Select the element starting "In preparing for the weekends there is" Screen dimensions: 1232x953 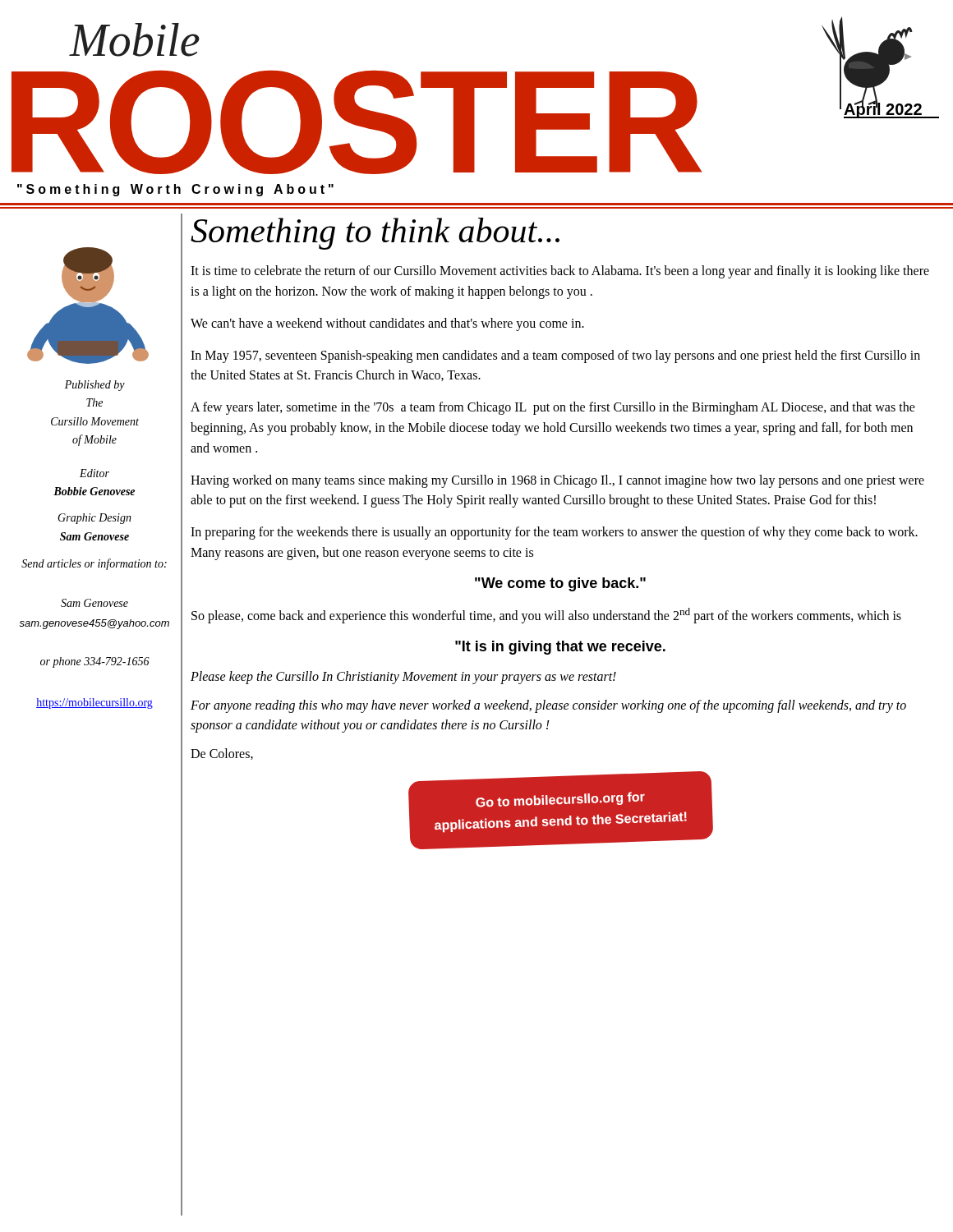click(x=554, y=542)
